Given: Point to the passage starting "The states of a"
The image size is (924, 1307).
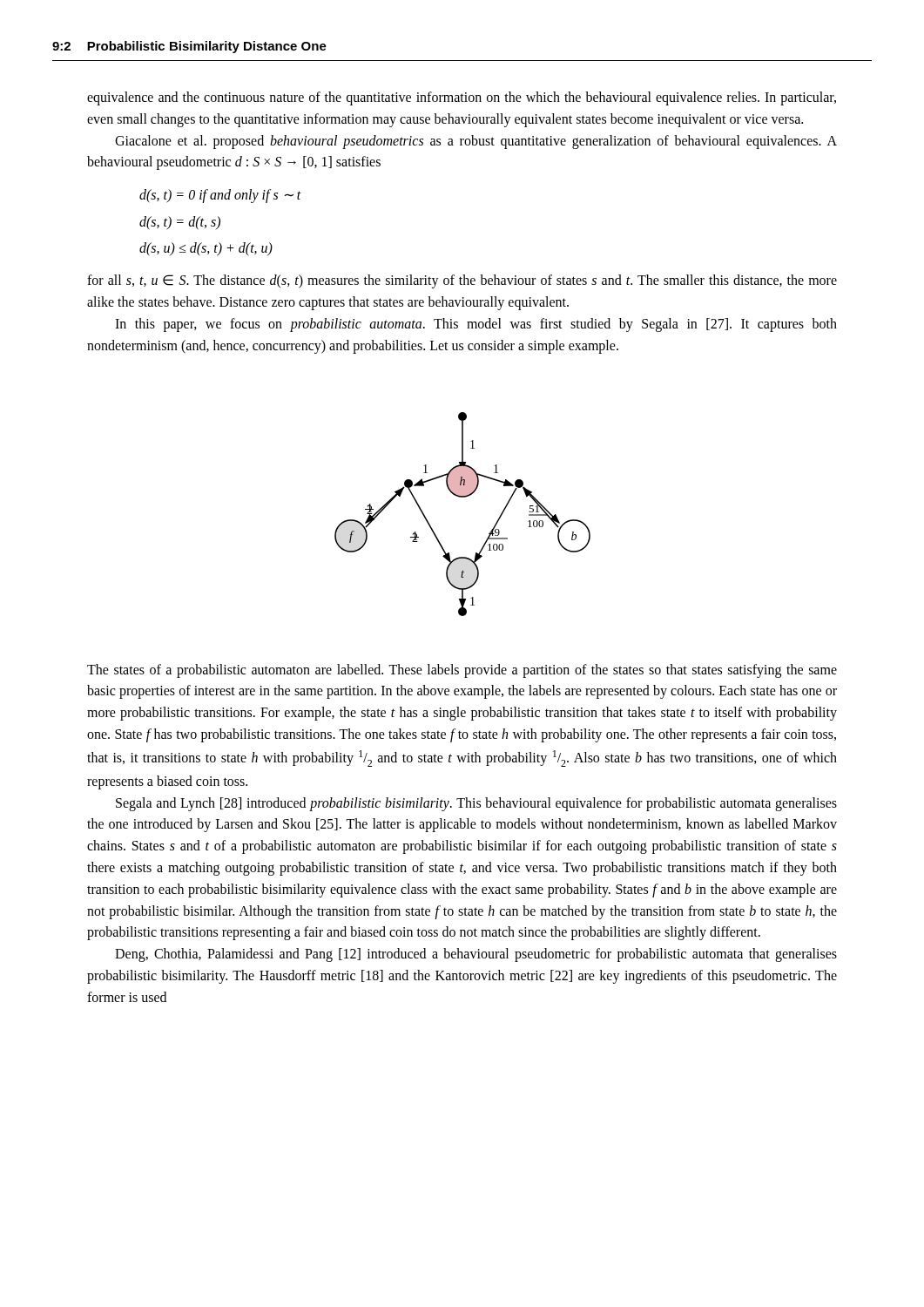Looking at the screenshot, I should 462,834.
